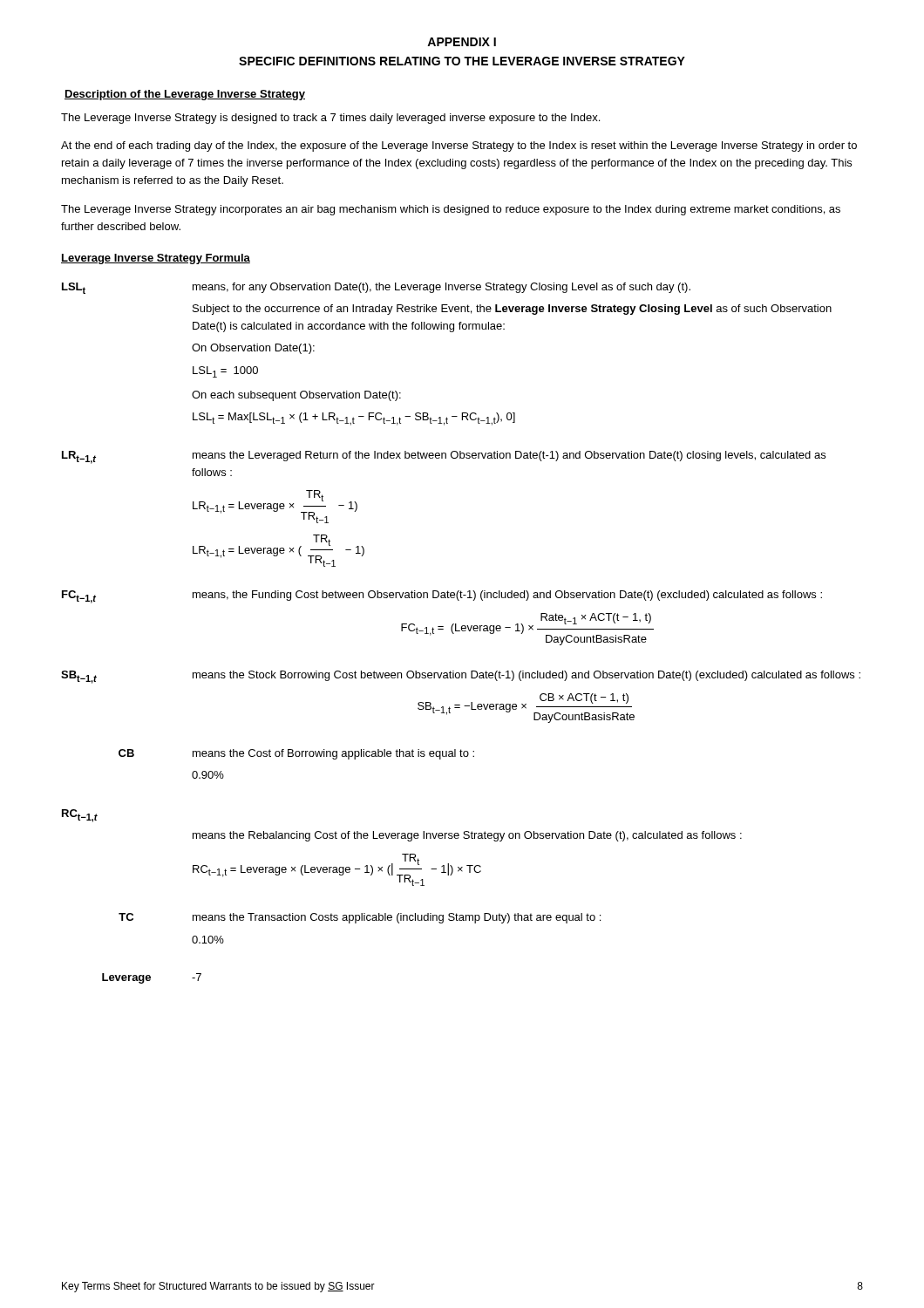Select the section header that says "APPENDIX I"
The width and height of the screenshot is (924, 1308).
click(462, 42)
